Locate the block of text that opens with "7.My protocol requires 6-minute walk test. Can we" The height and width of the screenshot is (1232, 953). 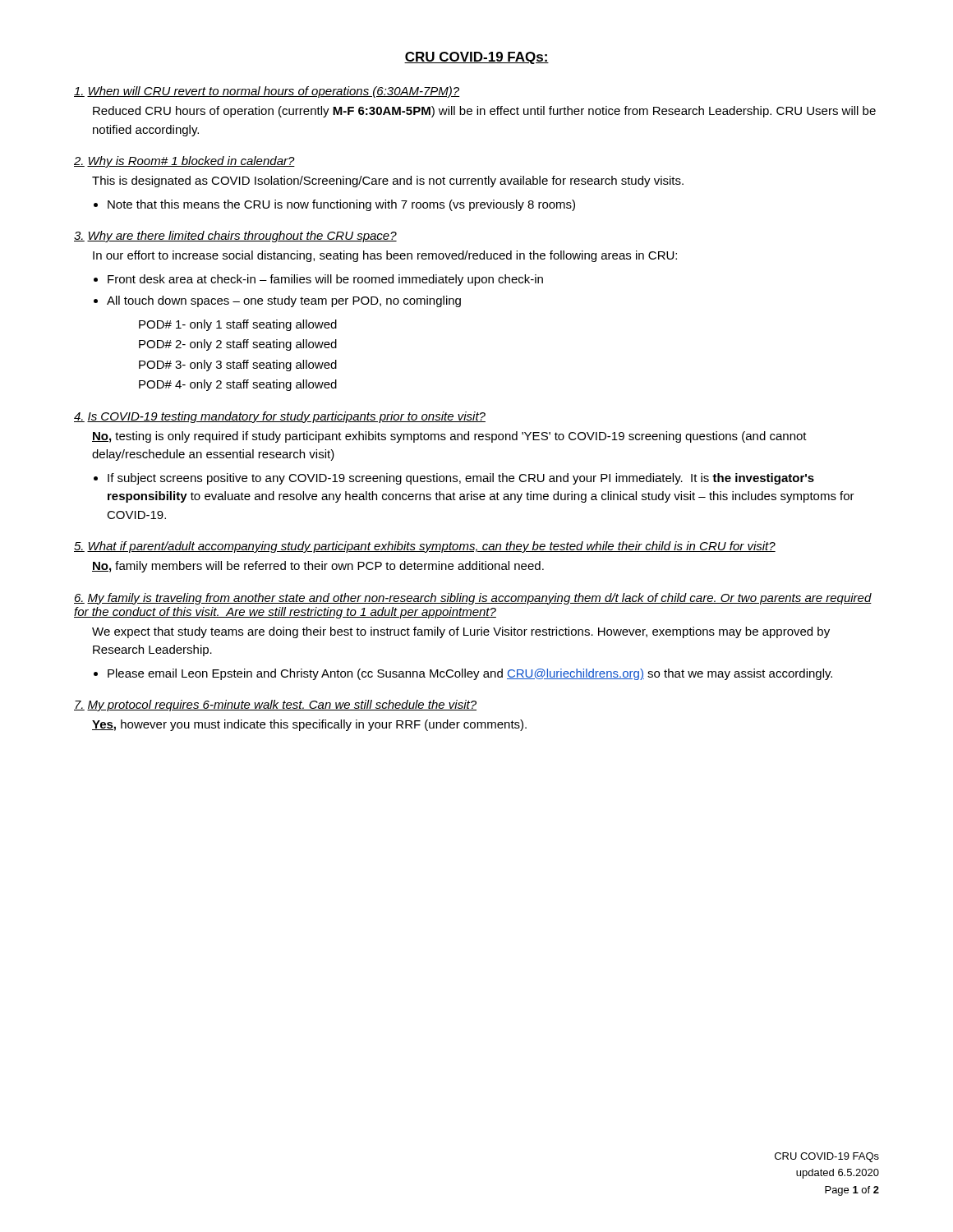point(476,716)
